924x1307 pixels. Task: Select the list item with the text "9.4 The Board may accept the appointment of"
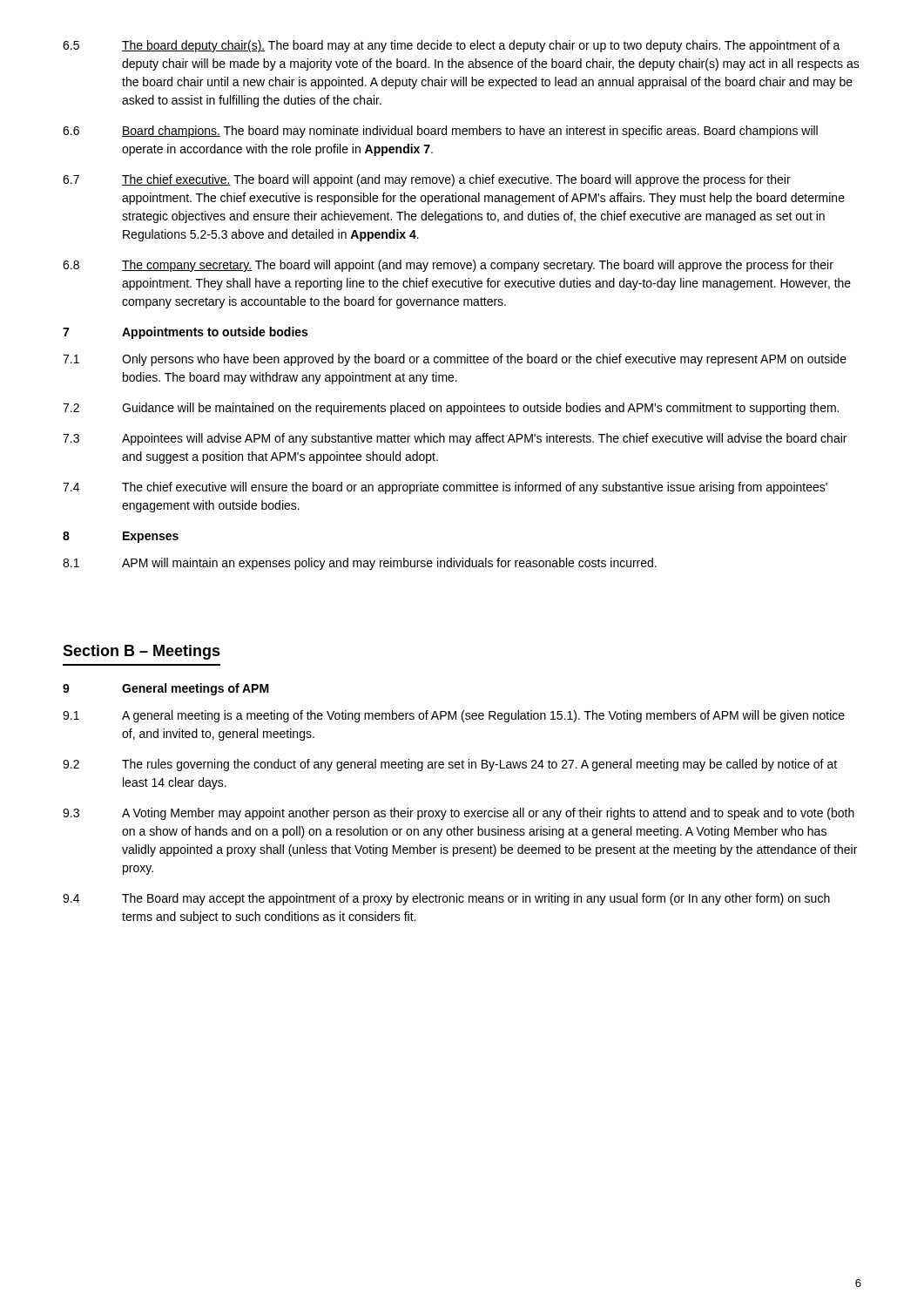(462, 908)
